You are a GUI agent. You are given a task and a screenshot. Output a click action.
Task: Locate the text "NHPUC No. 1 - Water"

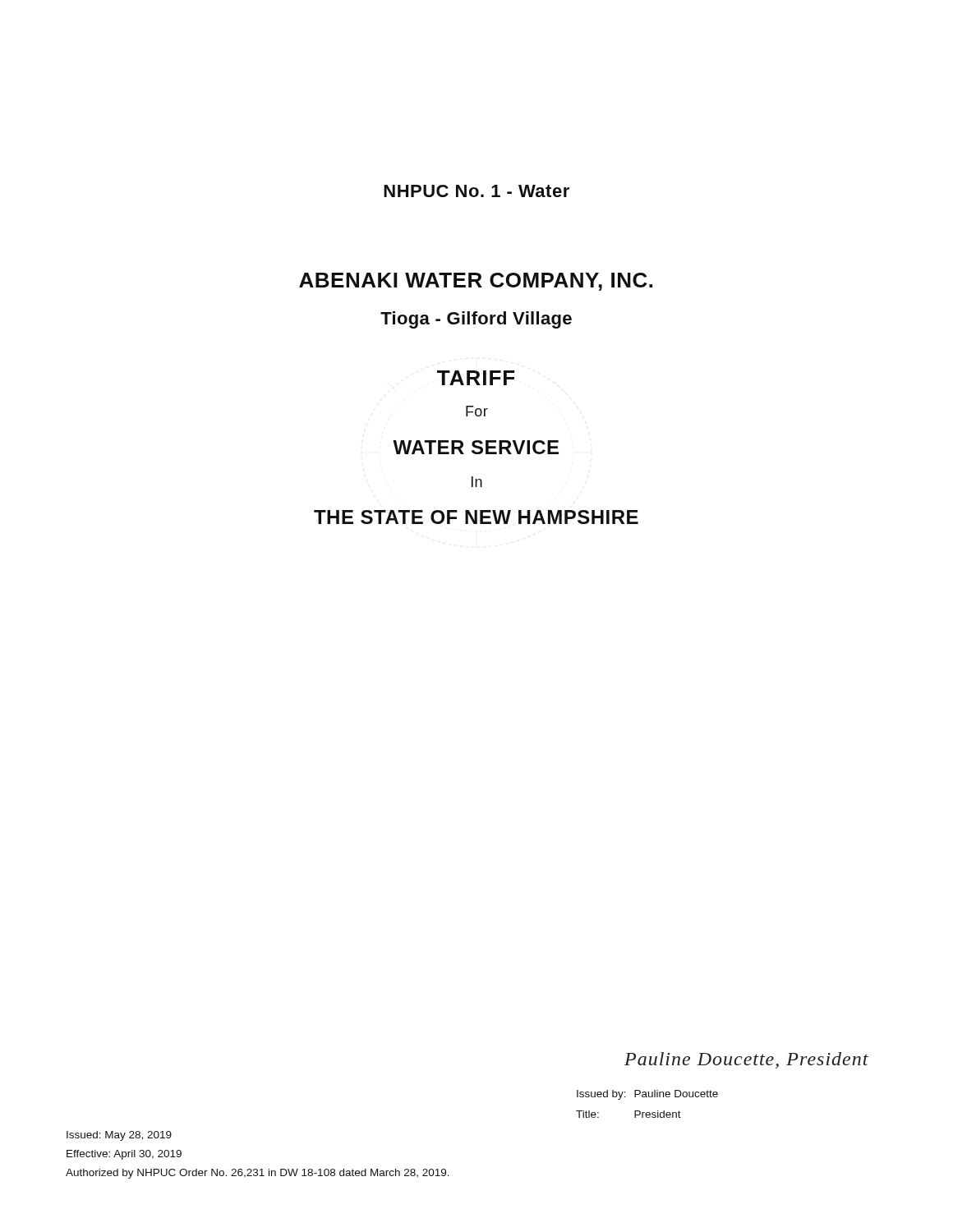coord(476,191)
